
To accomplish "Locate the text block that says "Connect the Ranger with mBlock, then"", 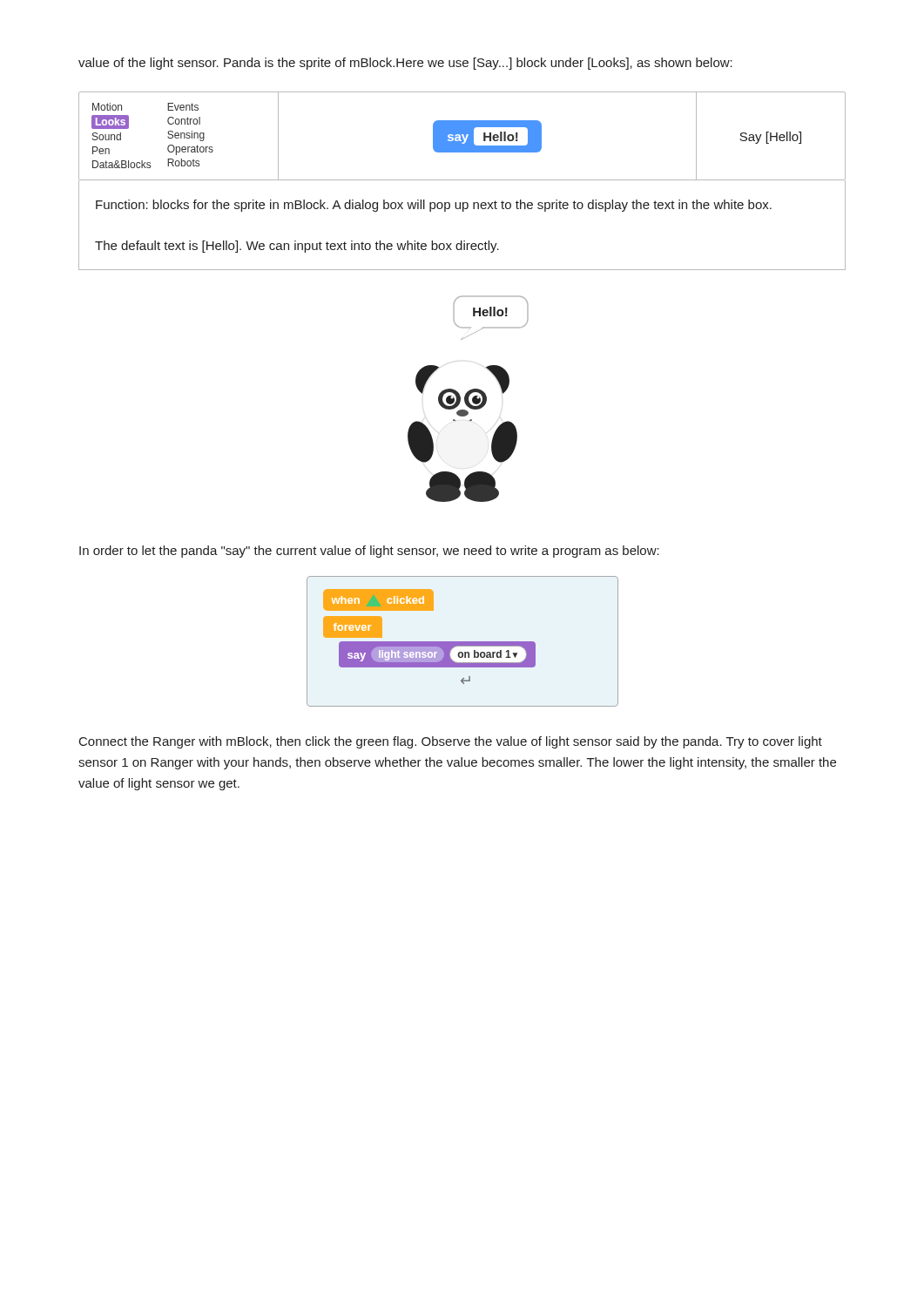I will tap(458, 762).
